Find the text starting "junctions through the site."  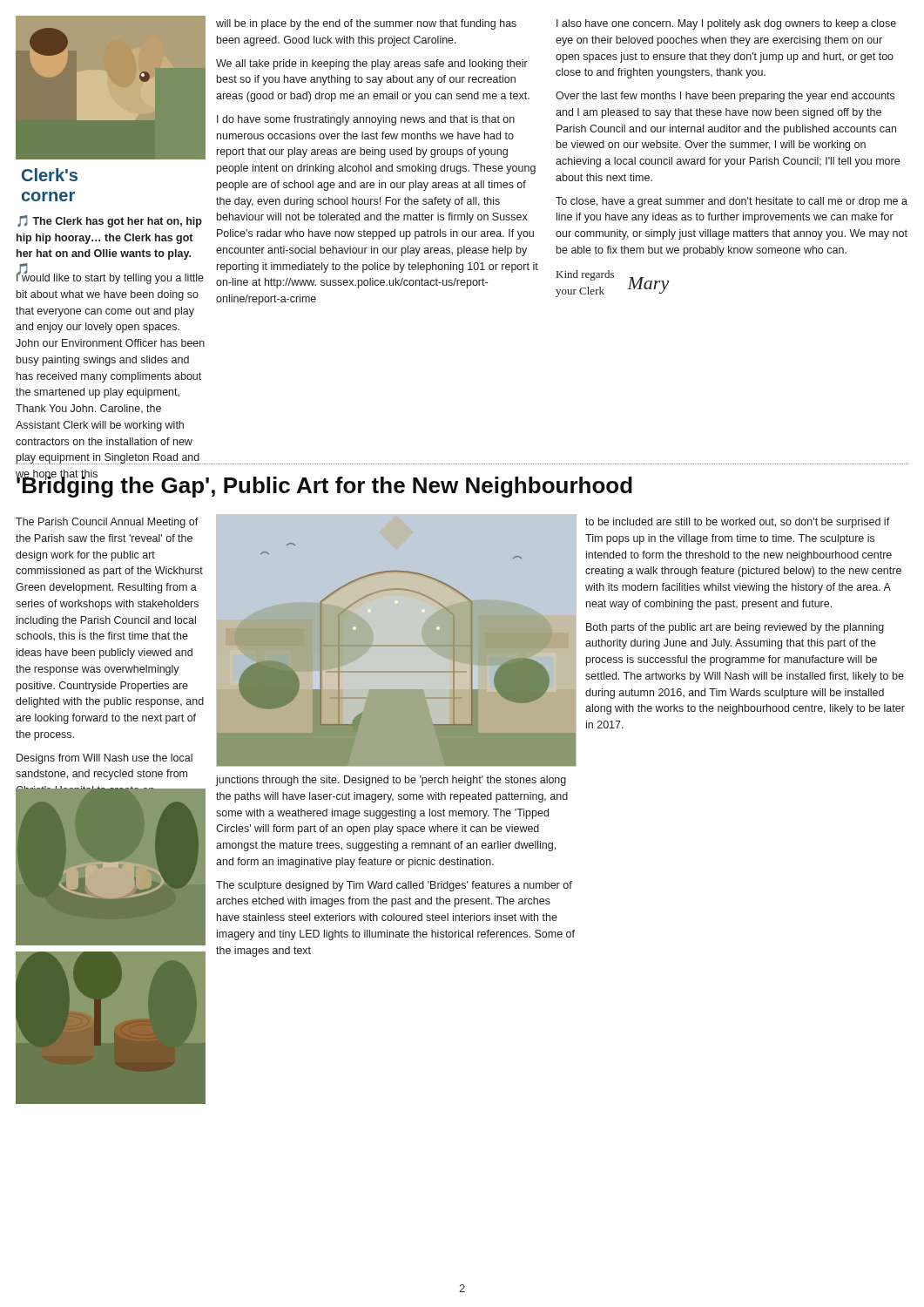click(x=395, y=865)
